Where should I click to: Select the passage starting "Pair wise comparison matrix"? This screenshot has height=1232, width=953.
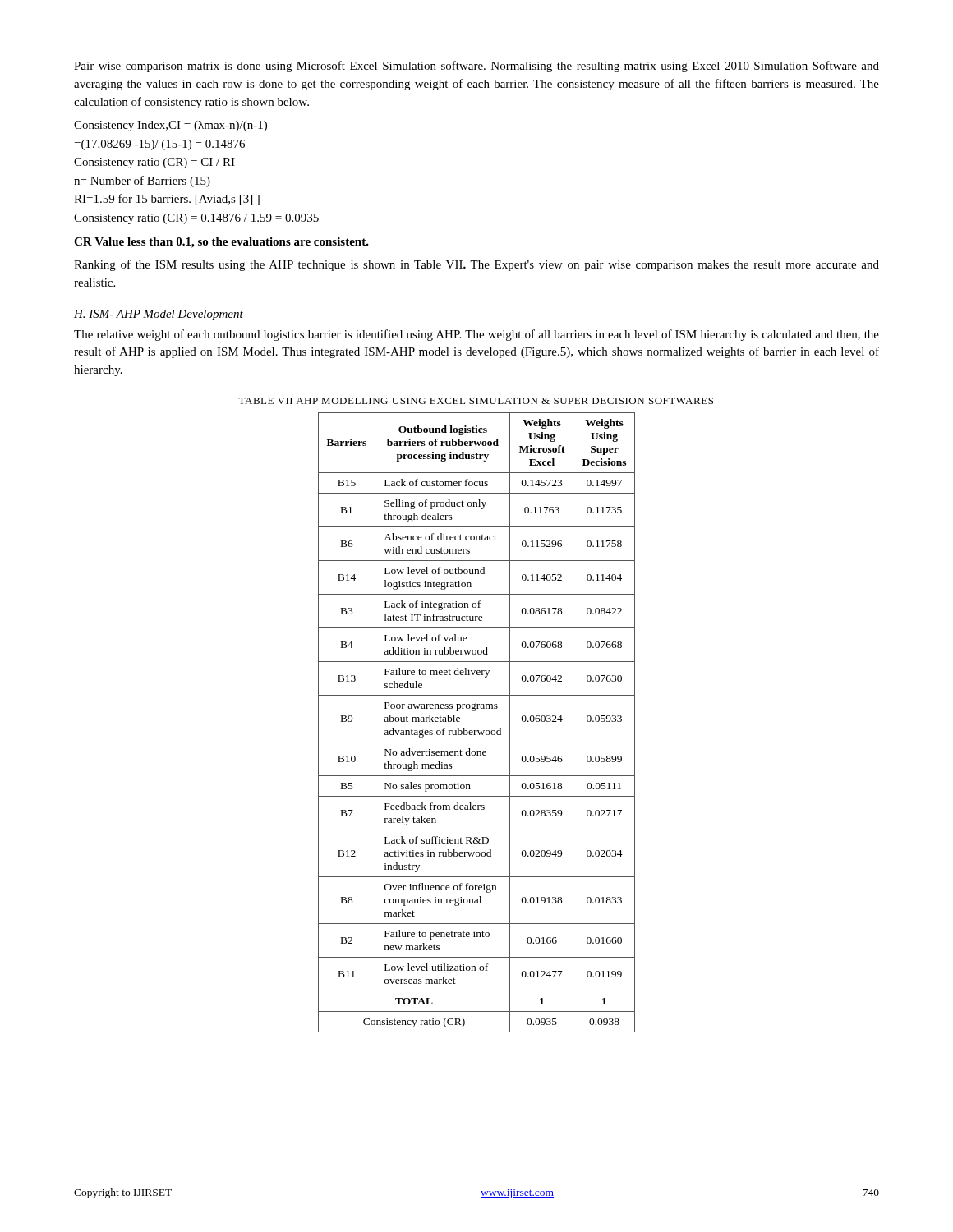pyautogui.click(x=476, y=84)
